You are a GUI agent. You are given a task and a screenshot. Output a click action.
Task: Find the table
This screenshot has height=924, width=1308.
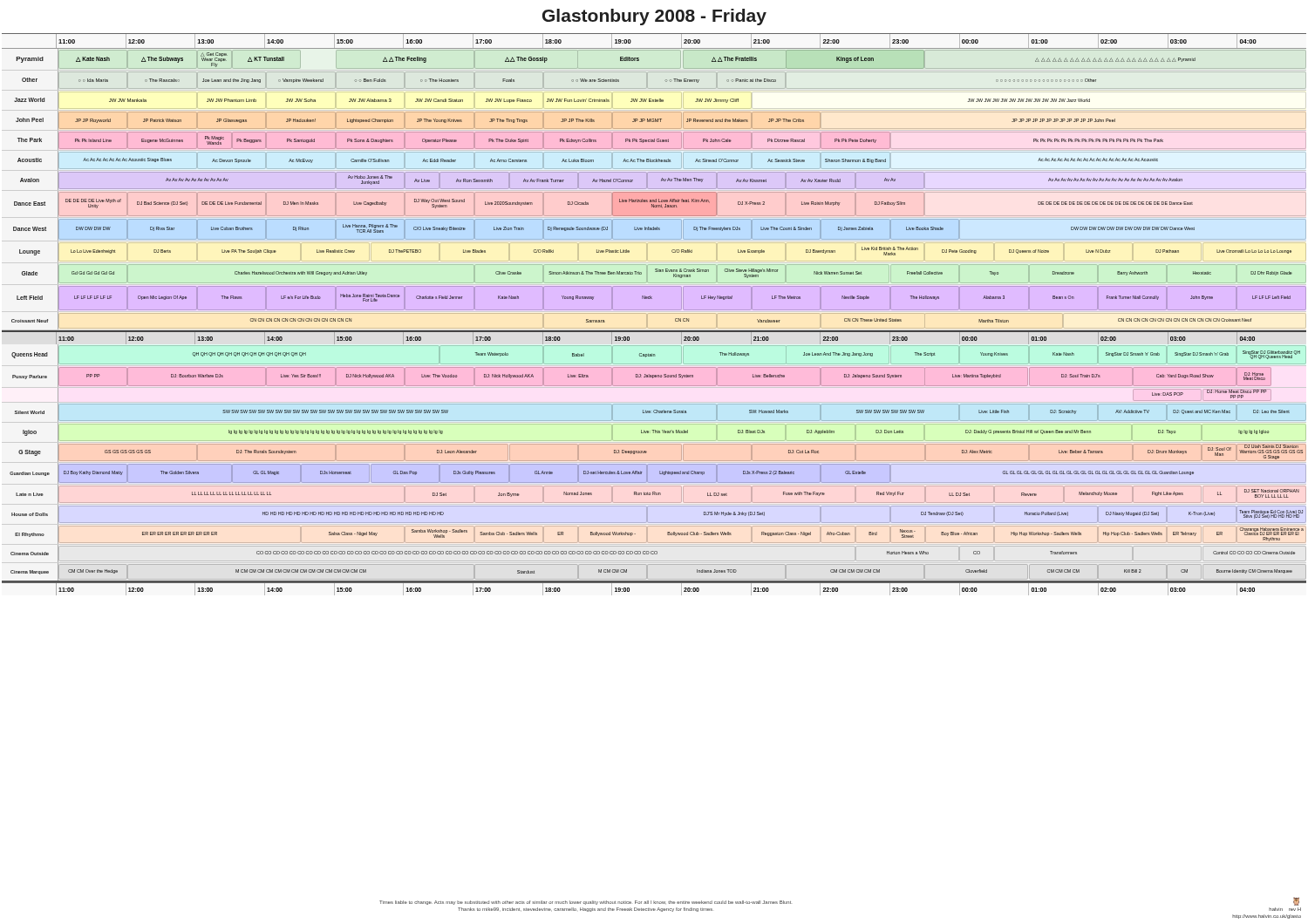(654, 466)
